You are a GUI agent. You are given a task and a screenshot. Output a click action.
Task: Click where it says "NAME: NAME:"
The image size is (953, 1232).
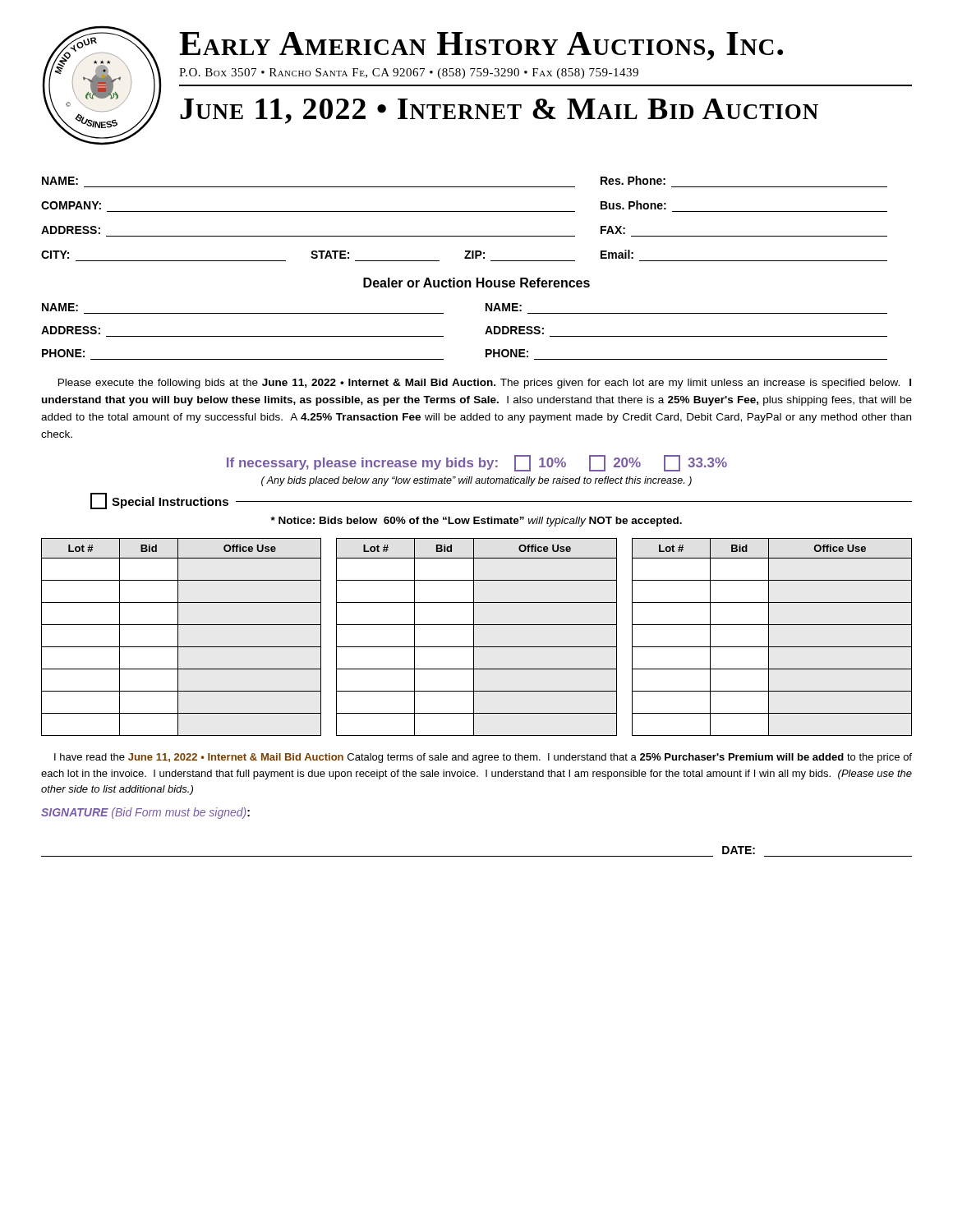point(476,307)
